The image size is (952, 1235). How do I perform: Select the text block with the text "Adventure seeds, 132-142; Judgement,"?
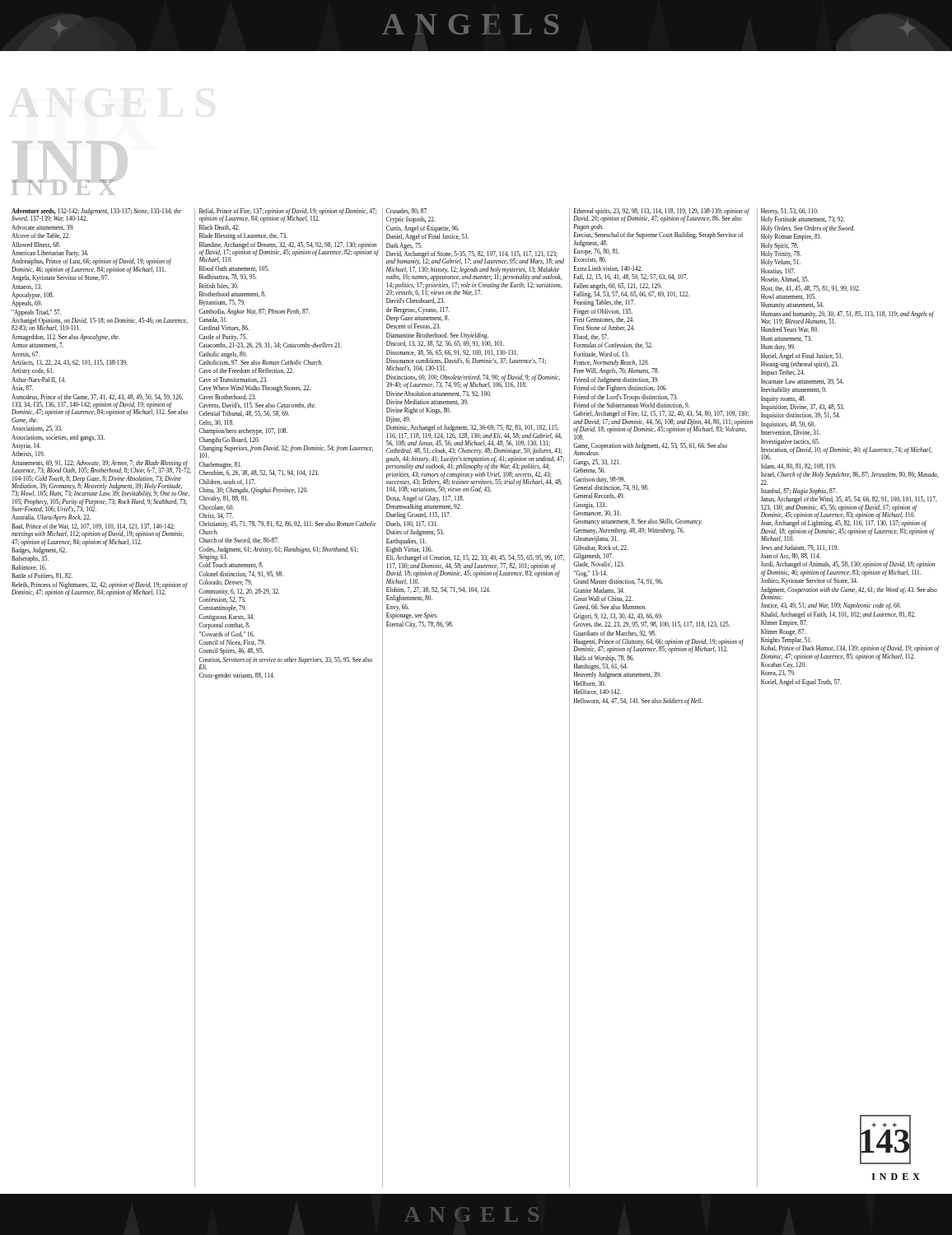click(101, 402)
